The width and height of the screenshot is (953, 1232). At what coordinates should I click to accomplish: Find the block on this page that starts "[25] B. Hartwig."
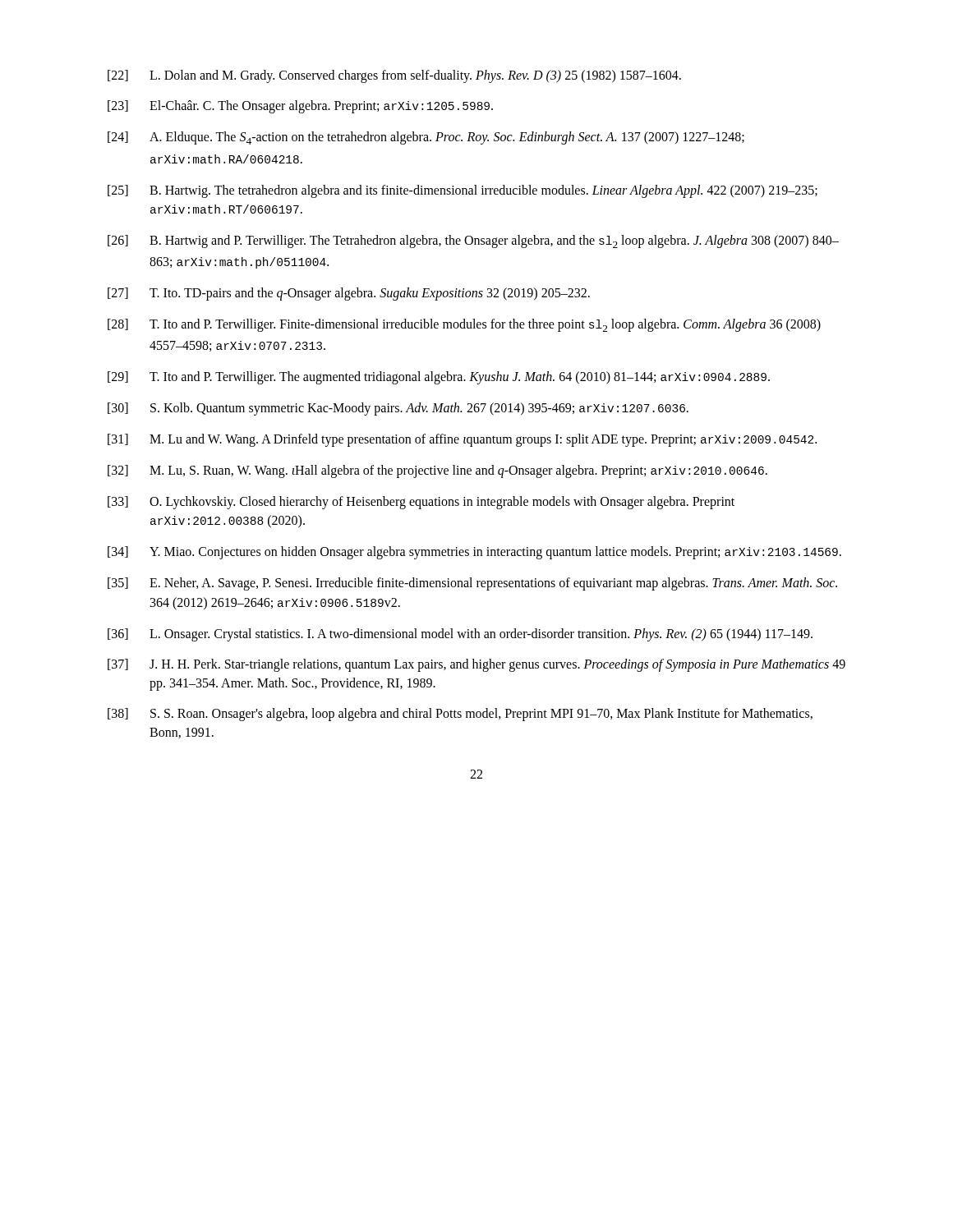tap(476, 200)
